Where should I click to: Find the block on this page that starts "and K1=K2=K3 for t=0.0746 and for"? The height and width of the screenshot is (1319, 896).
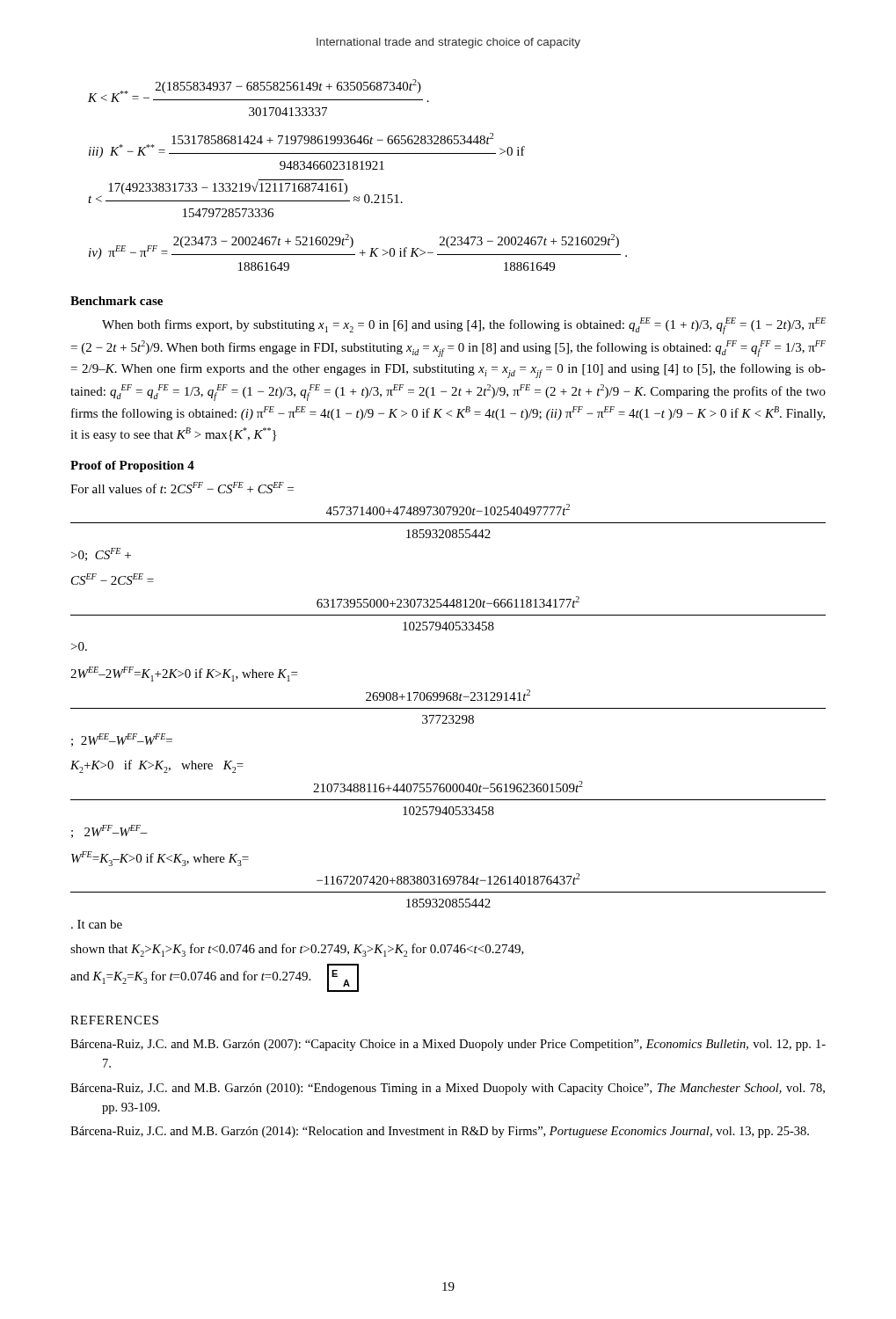(215, 978)
